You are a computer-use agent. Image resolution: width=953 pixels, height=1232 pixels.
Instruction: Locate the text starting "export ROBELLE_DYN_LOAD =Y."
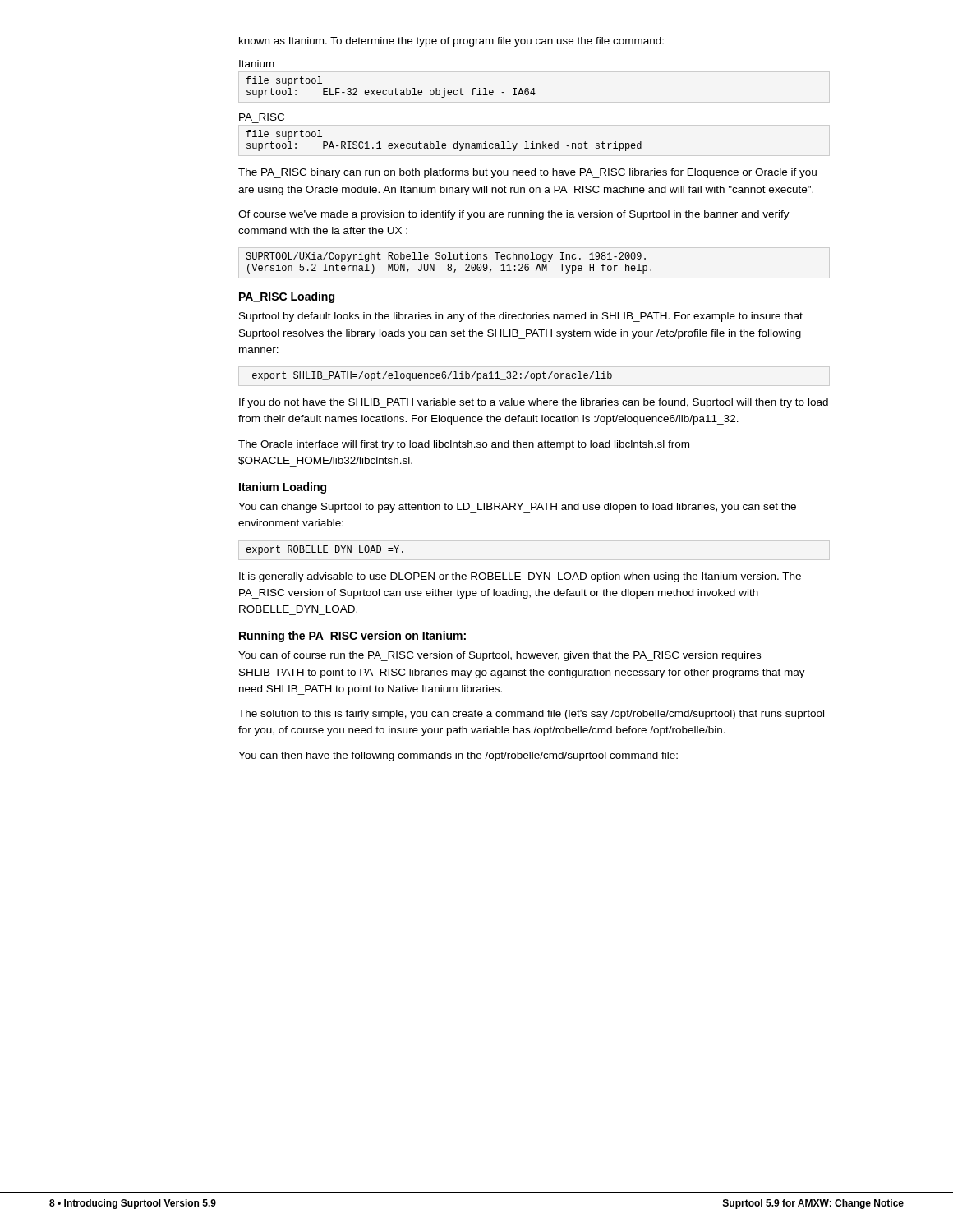[326, 550]
